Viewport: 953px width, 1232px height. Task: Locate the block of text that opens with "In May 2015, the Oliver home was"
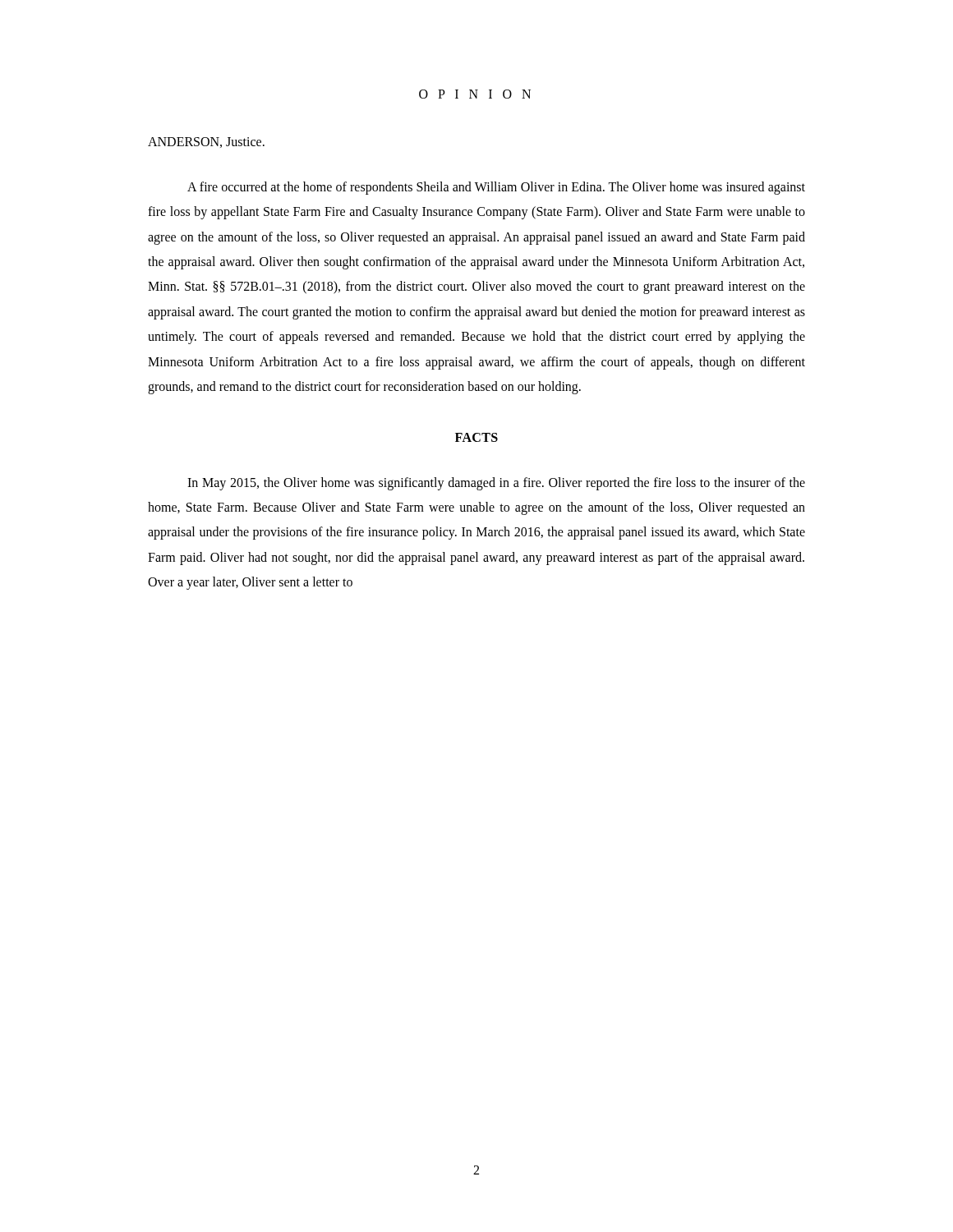click(x=476, y=533)
